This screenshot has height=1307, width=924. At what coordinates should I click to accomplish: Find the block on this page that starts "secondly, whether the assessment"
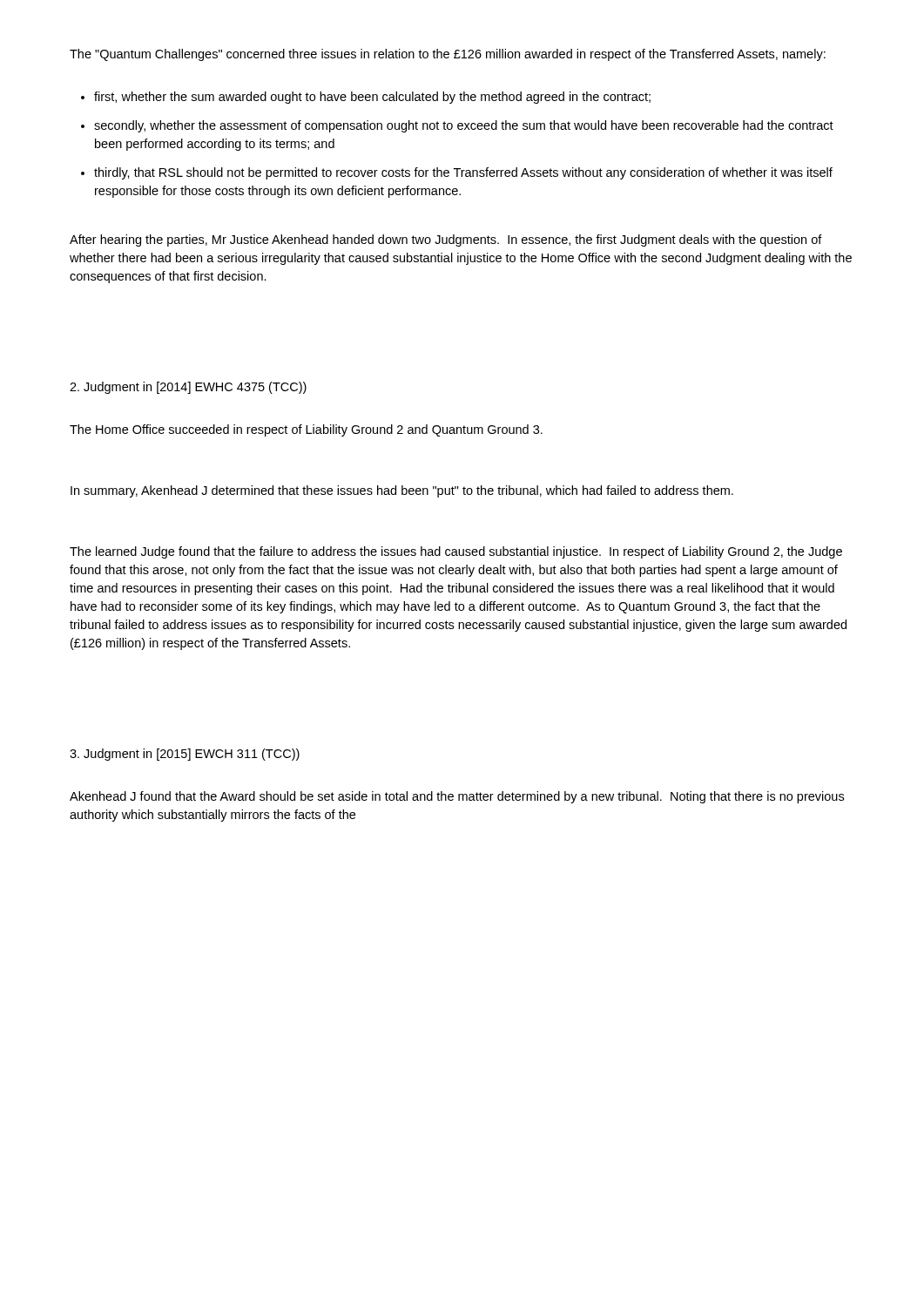coord(474,135)
